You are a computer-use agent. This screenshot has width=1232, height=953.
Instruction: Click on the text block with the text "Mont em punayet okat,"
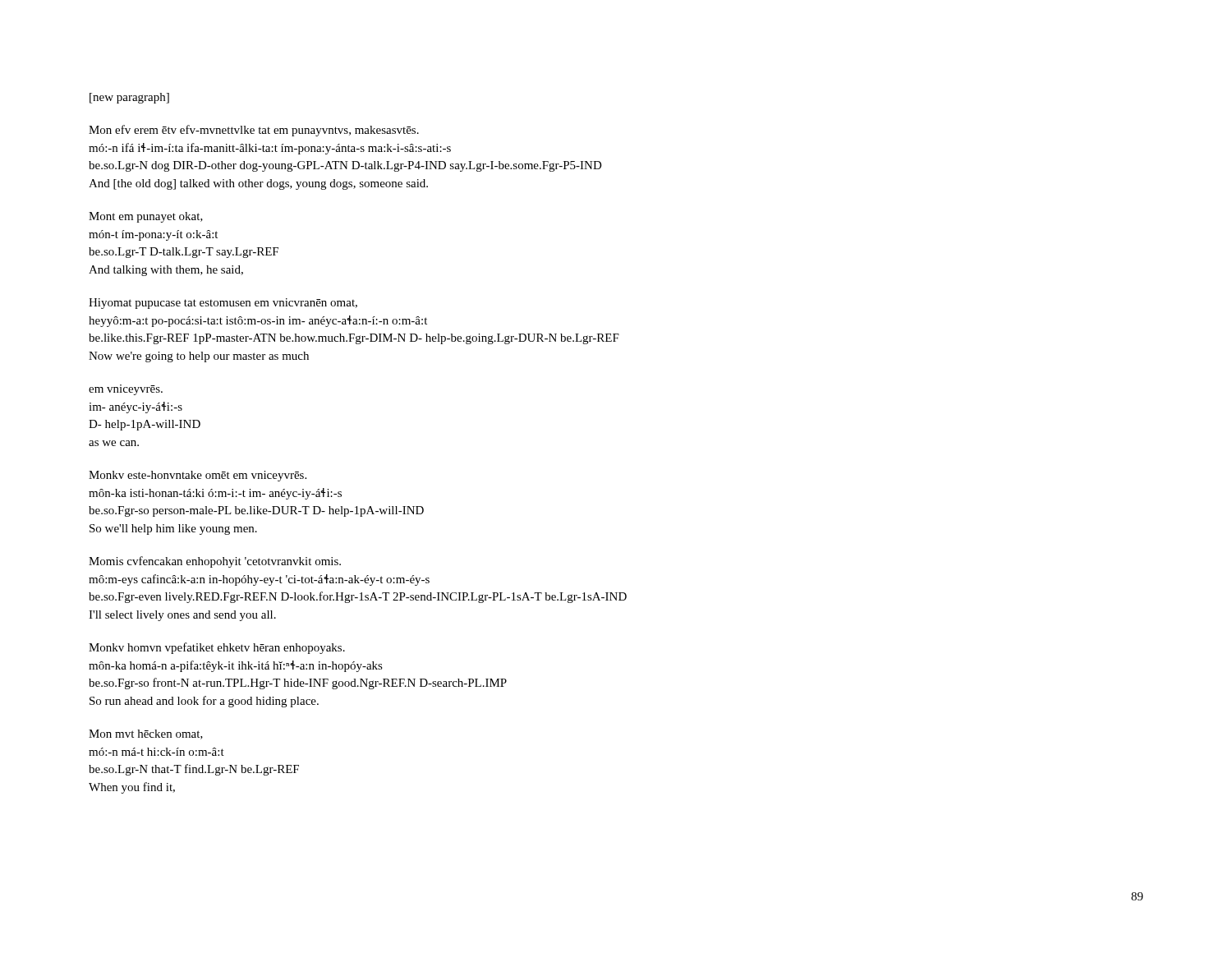(x=146, y=217)
